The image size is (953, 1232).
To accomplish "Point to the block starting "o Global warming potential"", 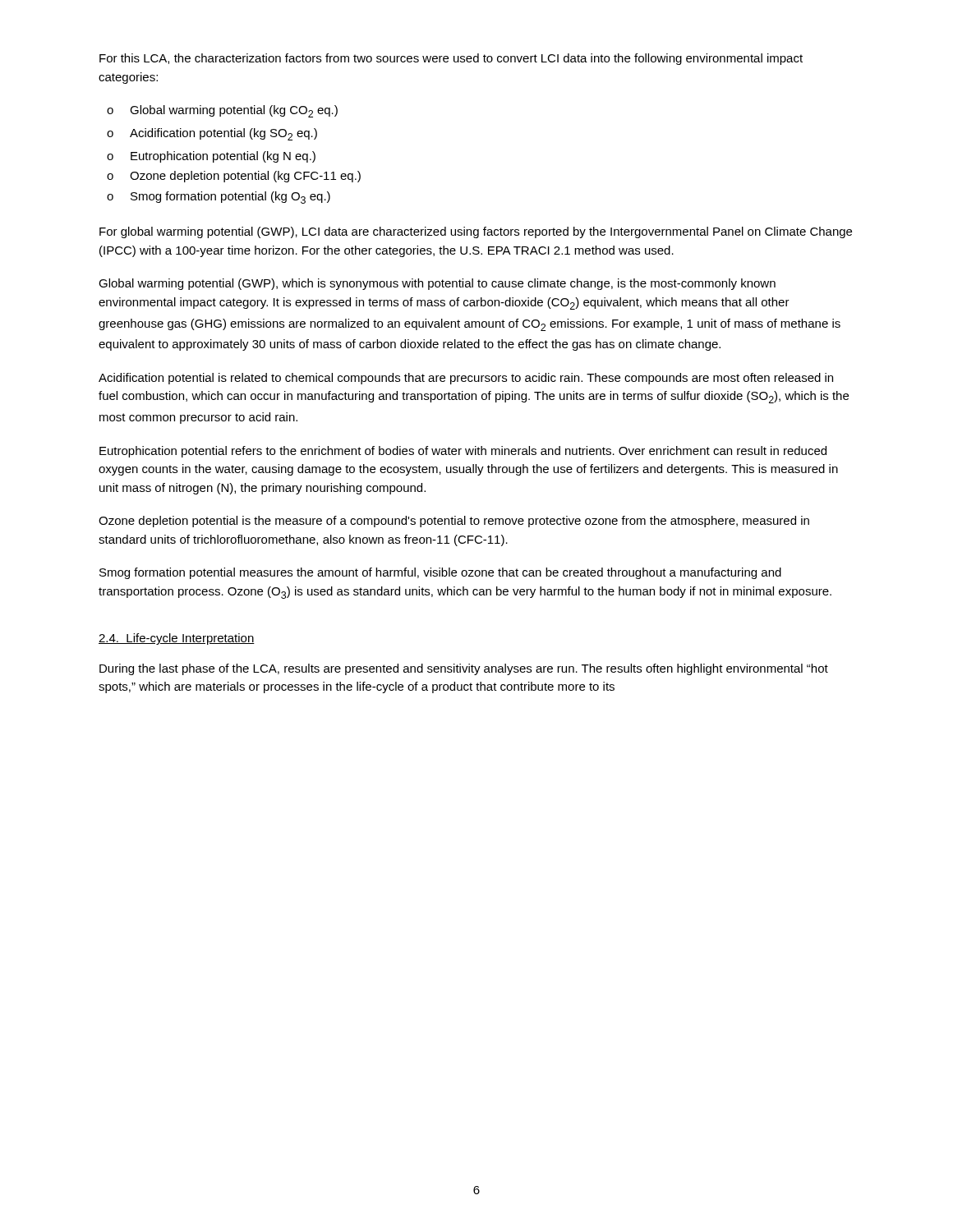I will 222,111.
